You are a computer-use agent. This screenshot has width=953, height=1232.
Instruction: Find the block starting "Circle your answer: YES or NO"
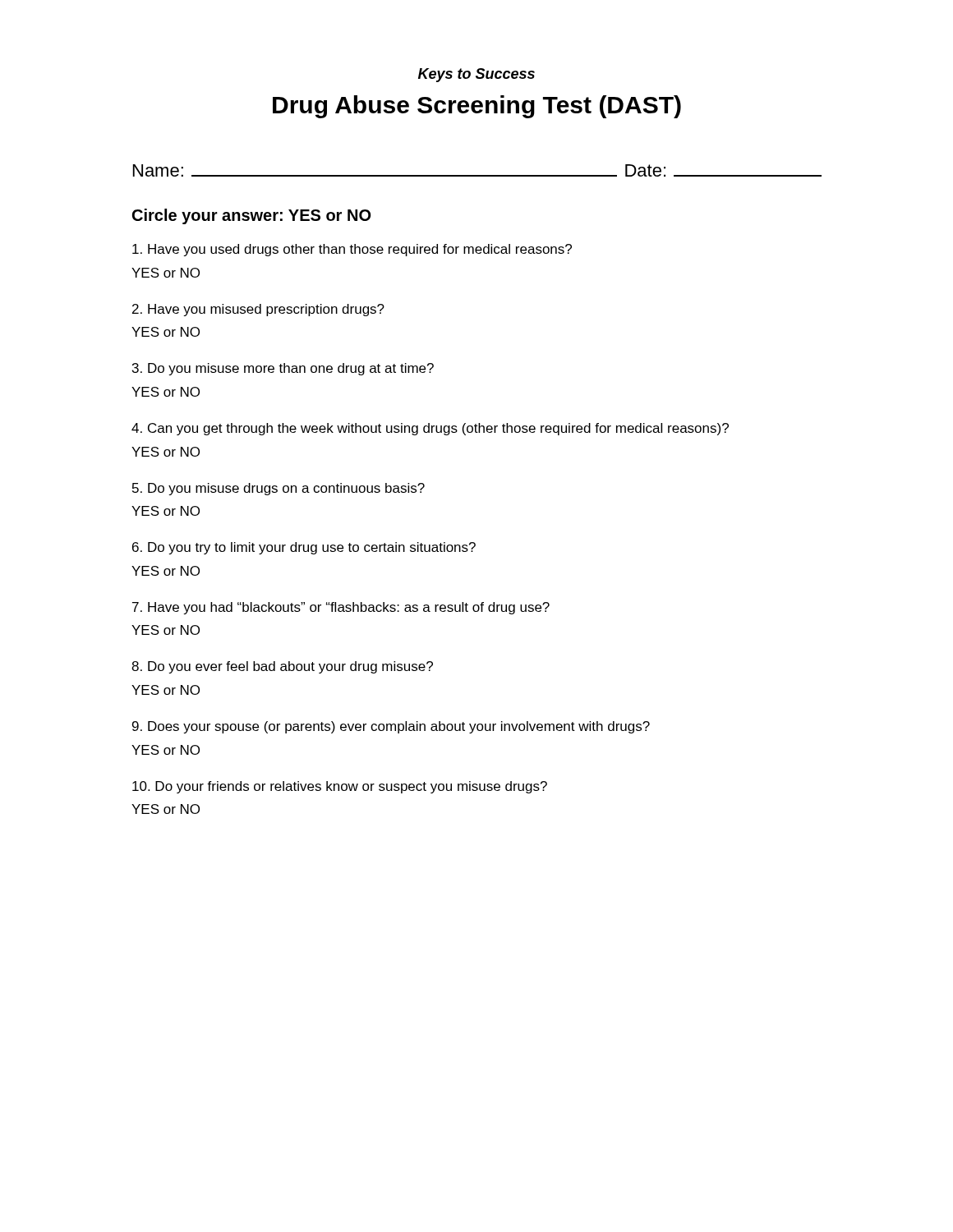(x=251, y=215)
